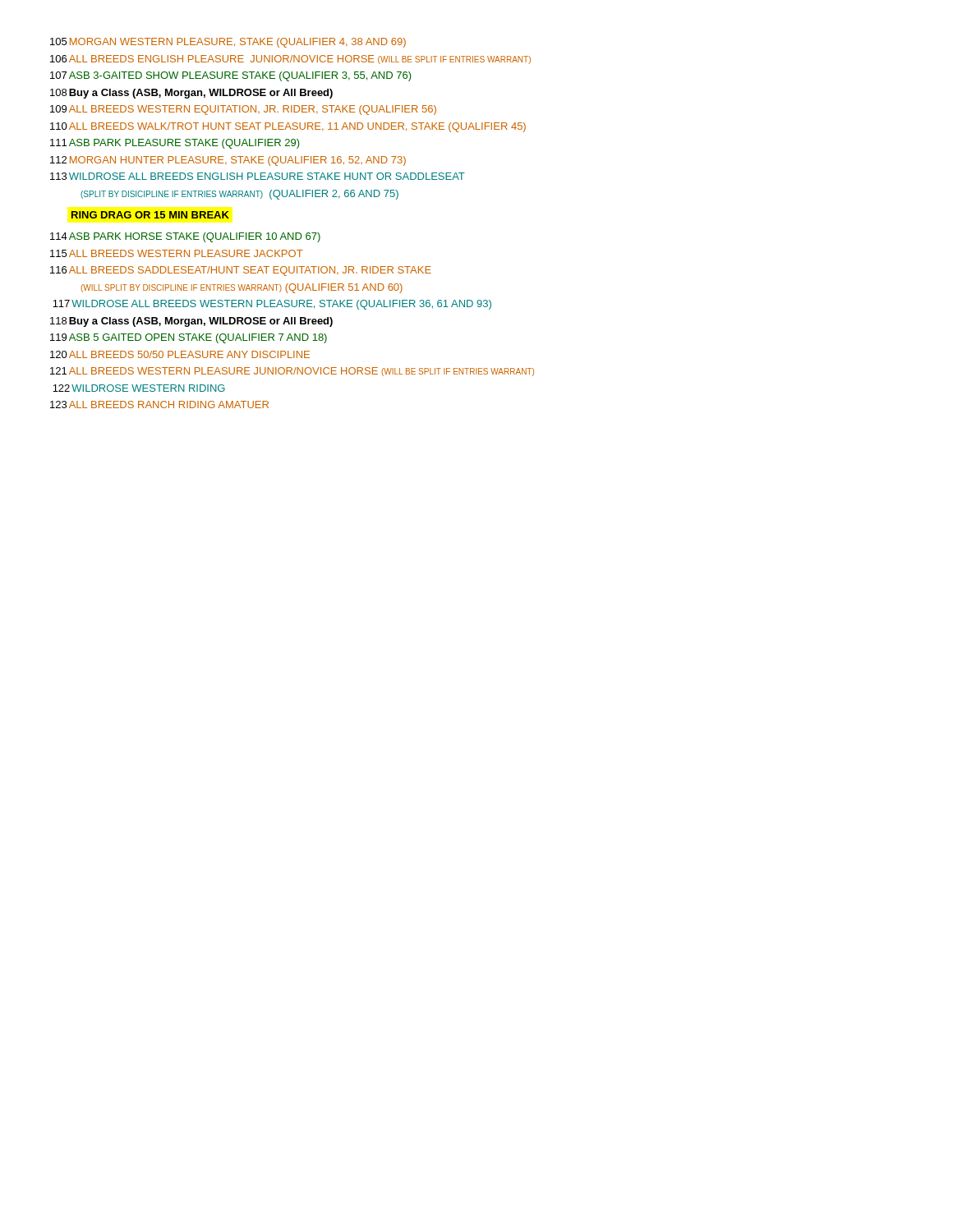
Task: Select the text block starting "(WILL SPLIT BY DISCIPLINE"
Action: point(242,287)
